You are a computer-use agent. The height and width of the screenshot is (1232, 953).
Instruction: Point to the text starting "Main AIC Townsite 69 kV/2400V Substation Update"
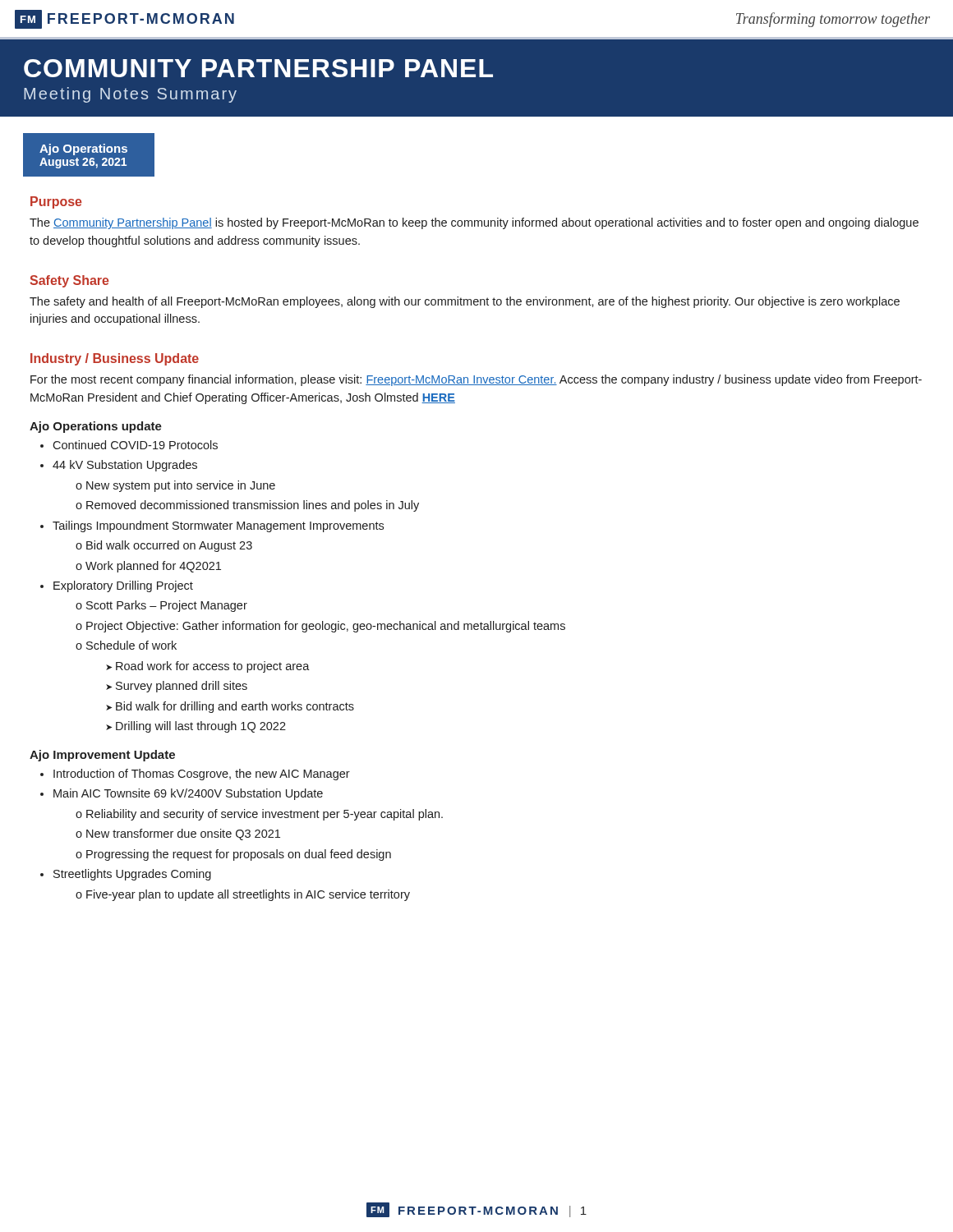[188, 794]
